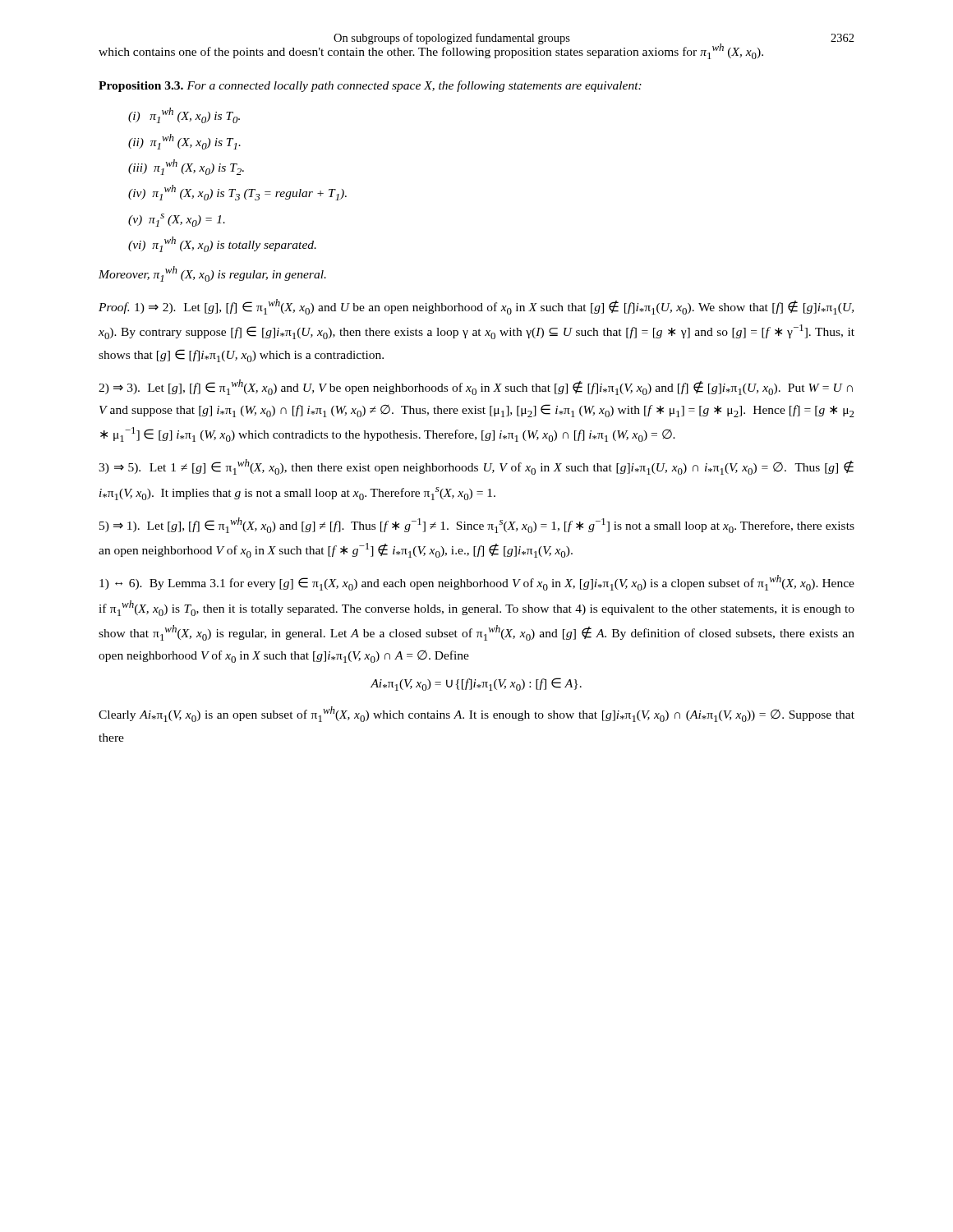953x1232 pixels.
Task: Navigate to the text starting "(vi) π1wh (X, x0) is totally separated."
Action: (223, 244)
